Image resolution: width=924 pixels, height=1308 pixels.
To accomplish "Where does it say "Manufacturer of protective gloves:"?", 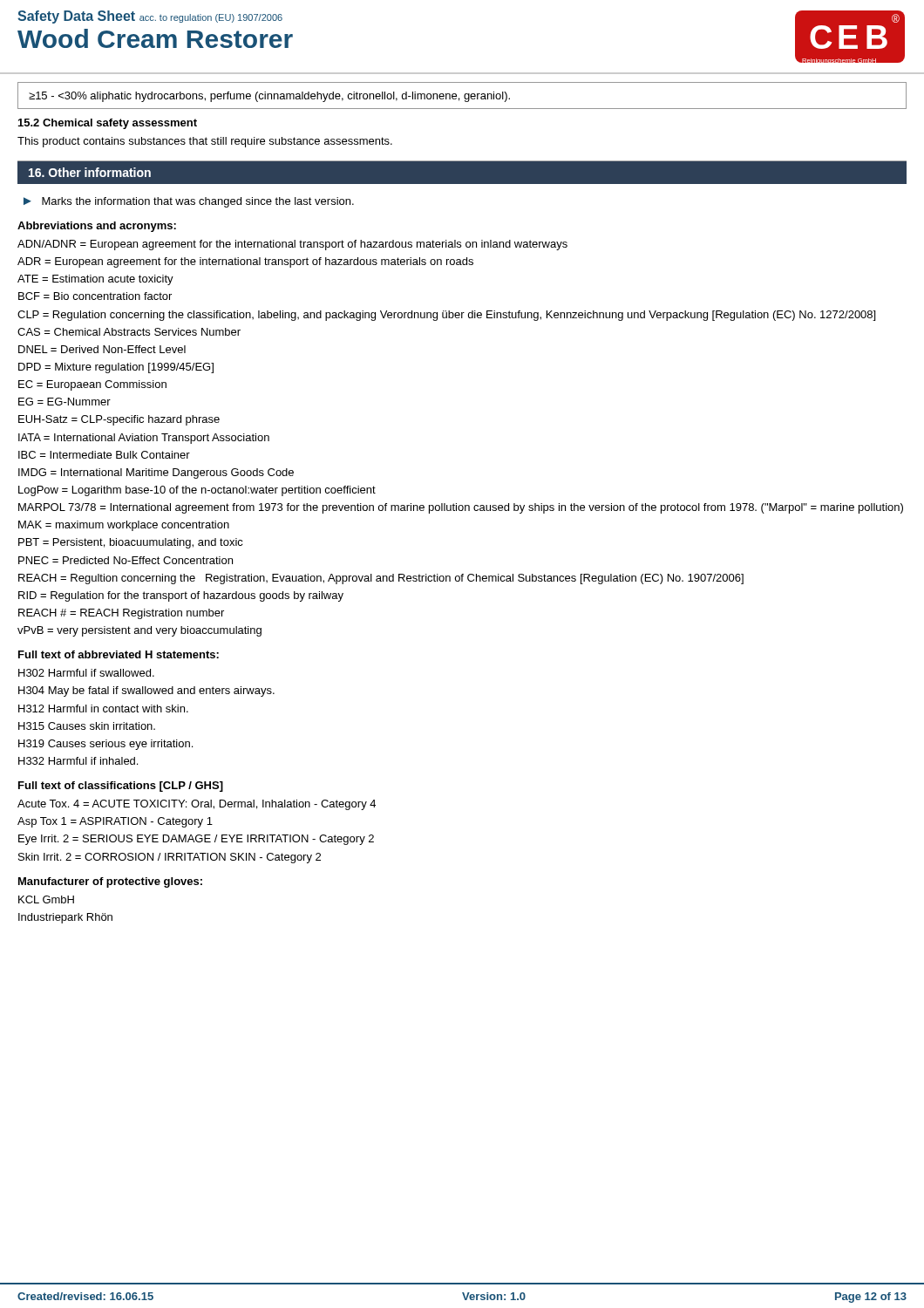I will 110,881.
